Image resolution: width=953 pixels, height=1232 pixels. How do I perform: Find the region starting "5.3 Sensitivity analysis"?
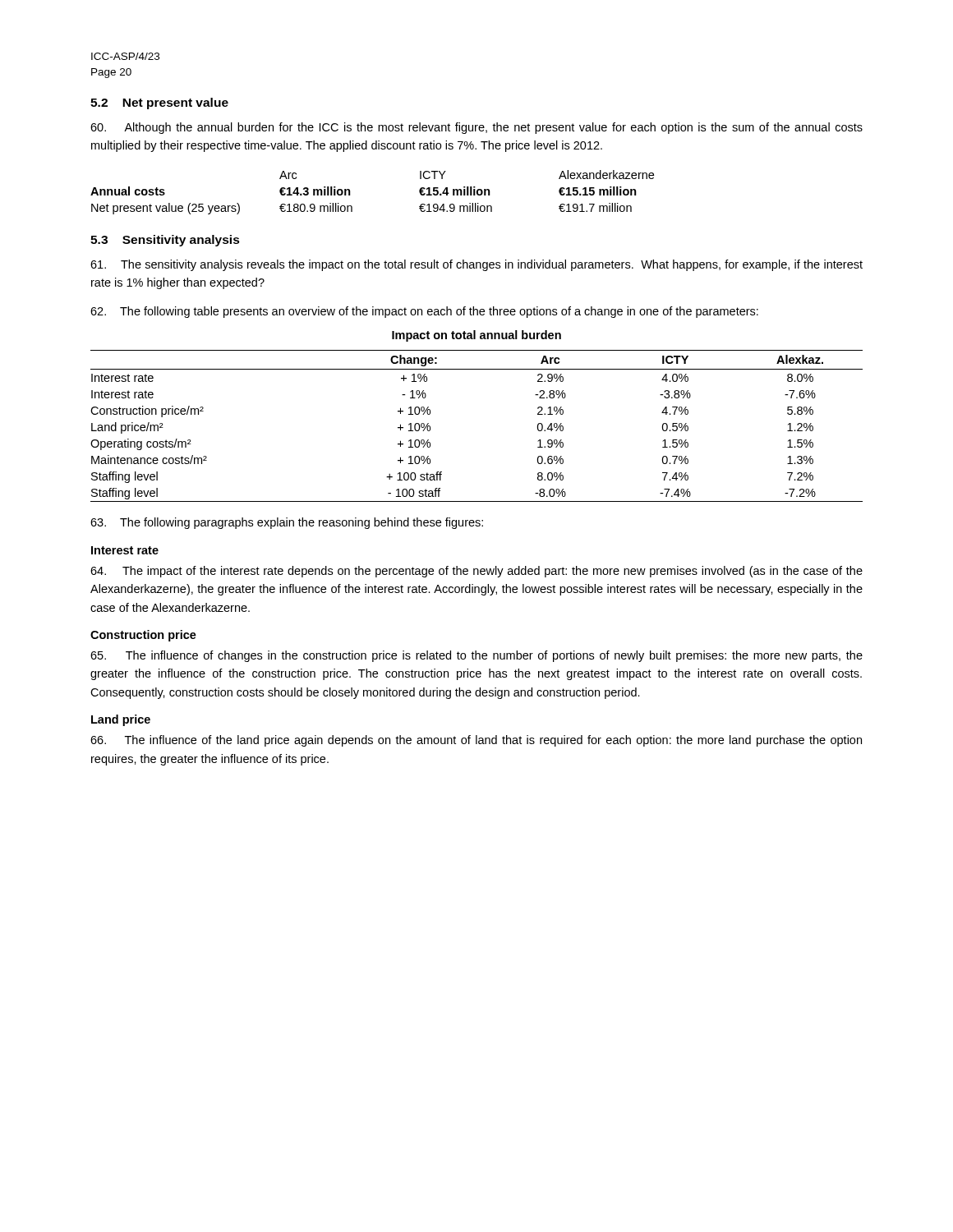[x=165, y=239]
